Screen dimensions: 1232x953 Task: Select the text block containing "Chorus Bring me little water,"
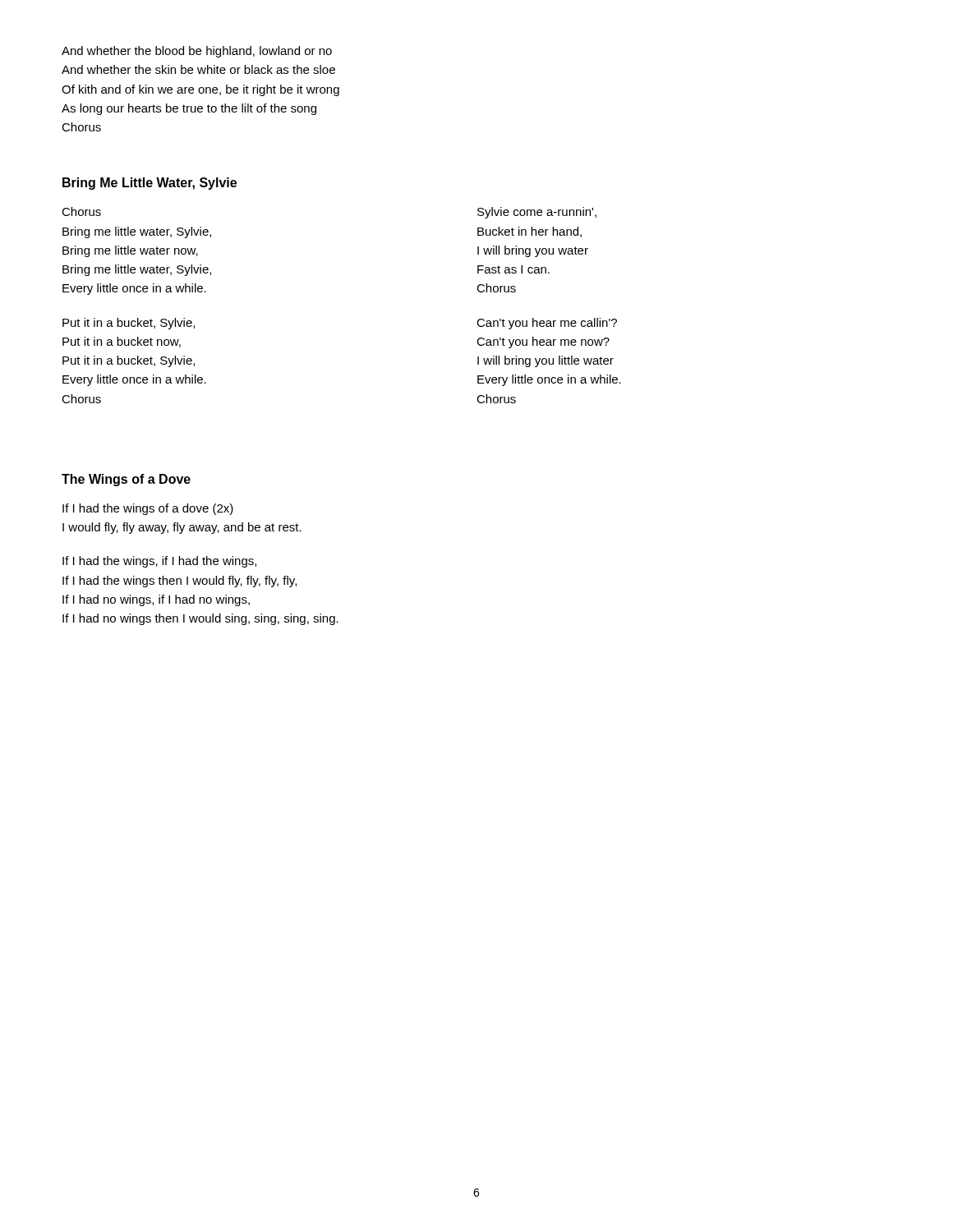(x=81, y=211)
